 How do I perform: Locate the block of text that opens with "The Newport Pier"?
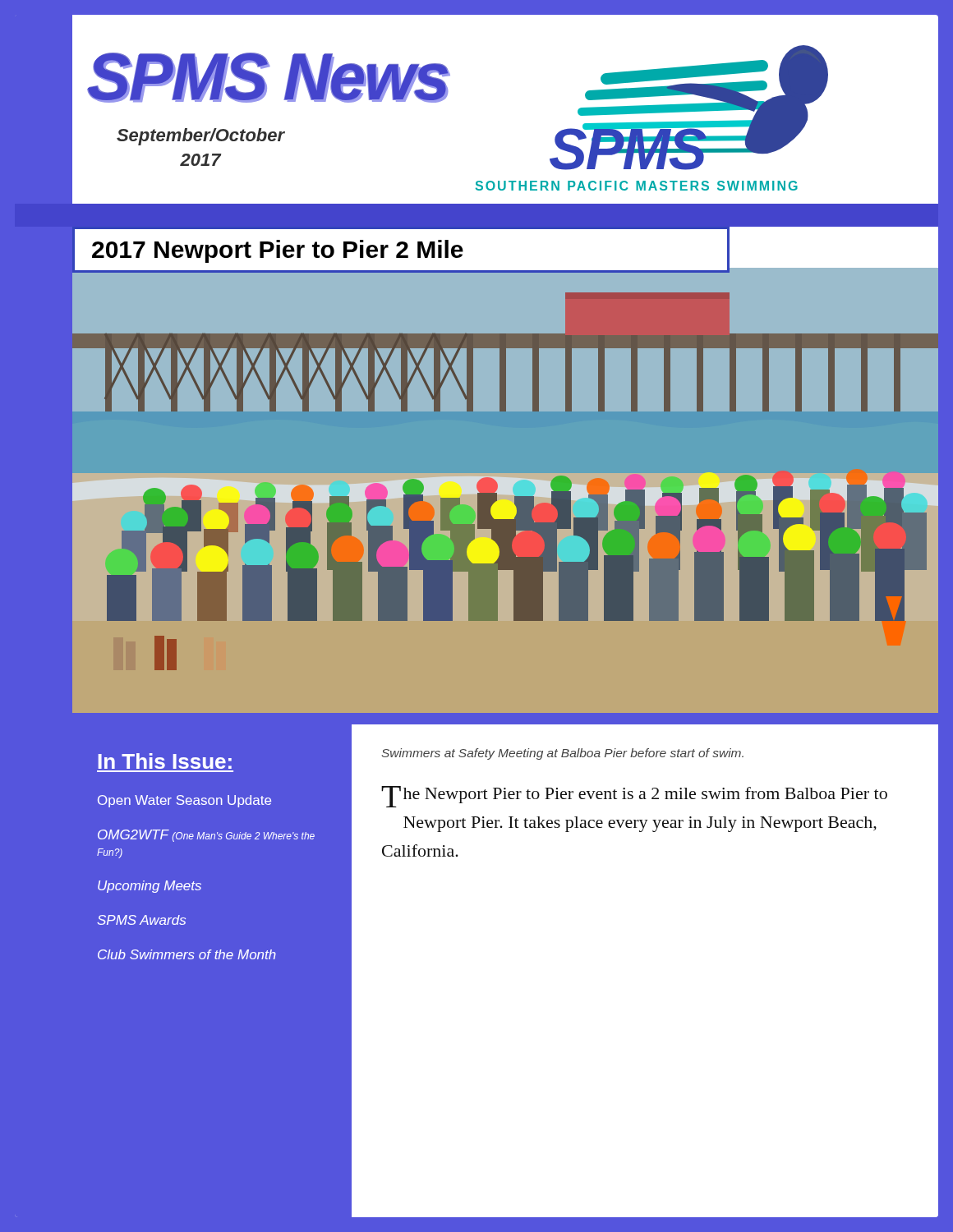point(635,820)
